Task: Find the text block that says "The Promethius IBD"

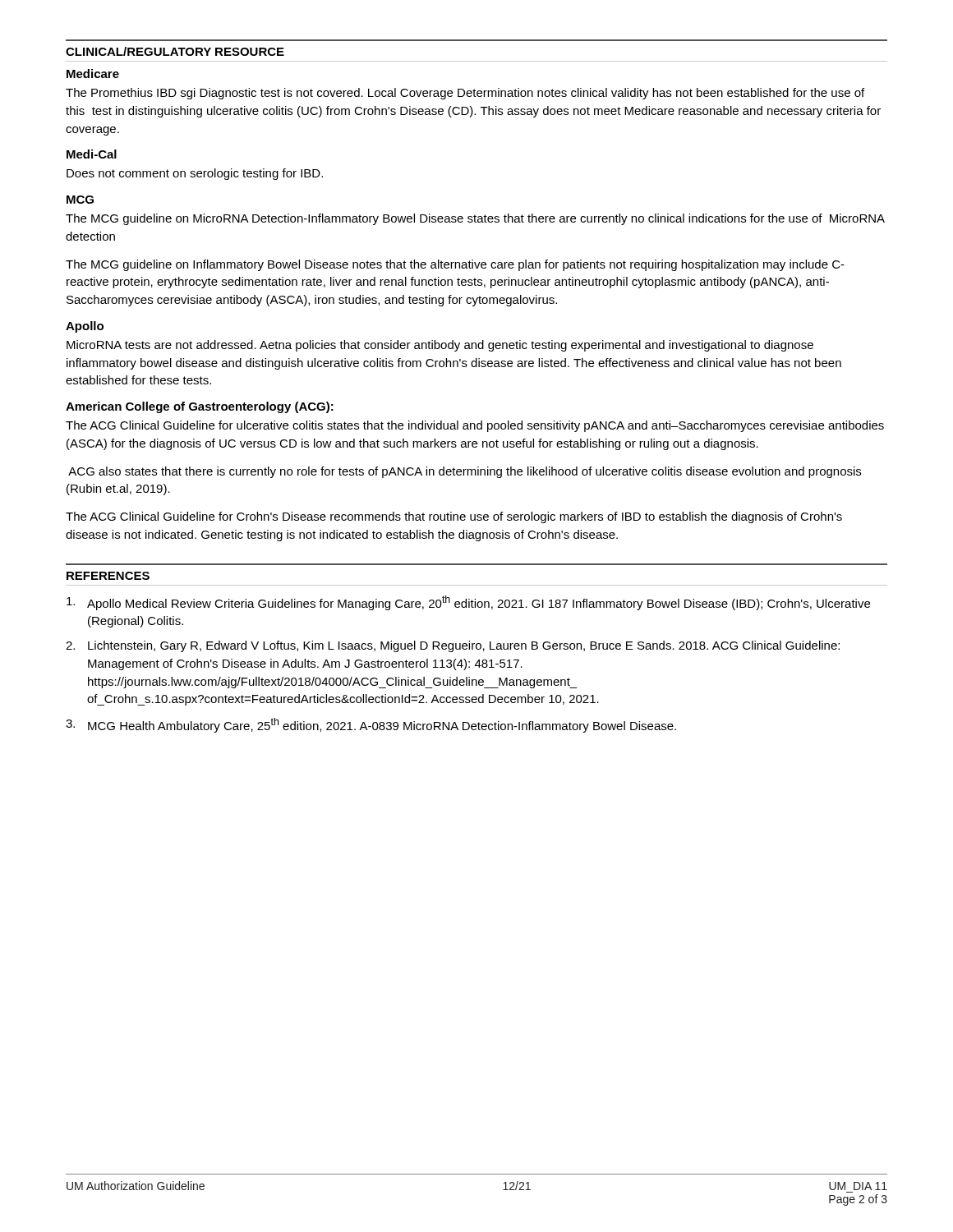Action: point(473,110)
